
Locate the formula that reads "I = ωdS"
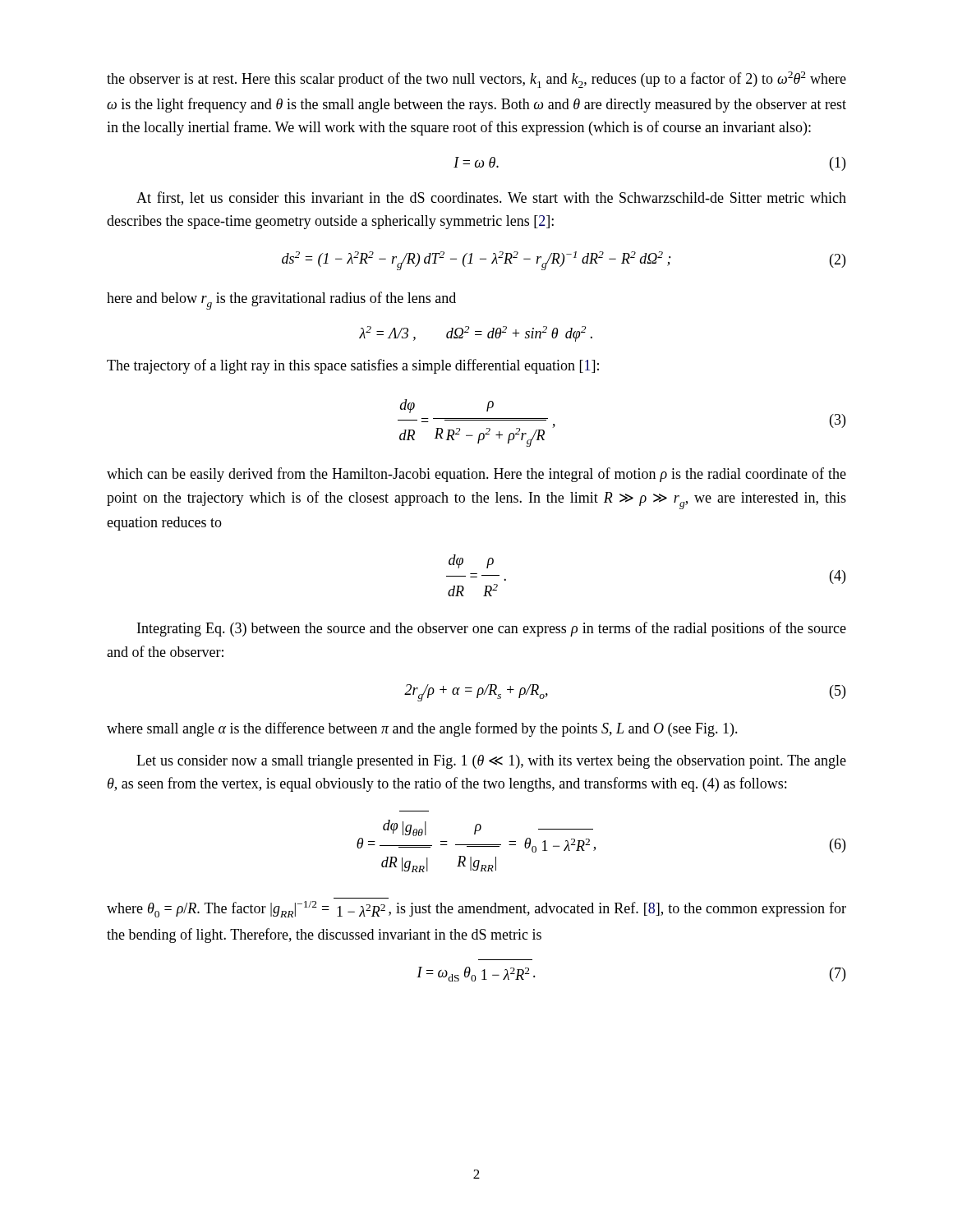click(470, 974)
